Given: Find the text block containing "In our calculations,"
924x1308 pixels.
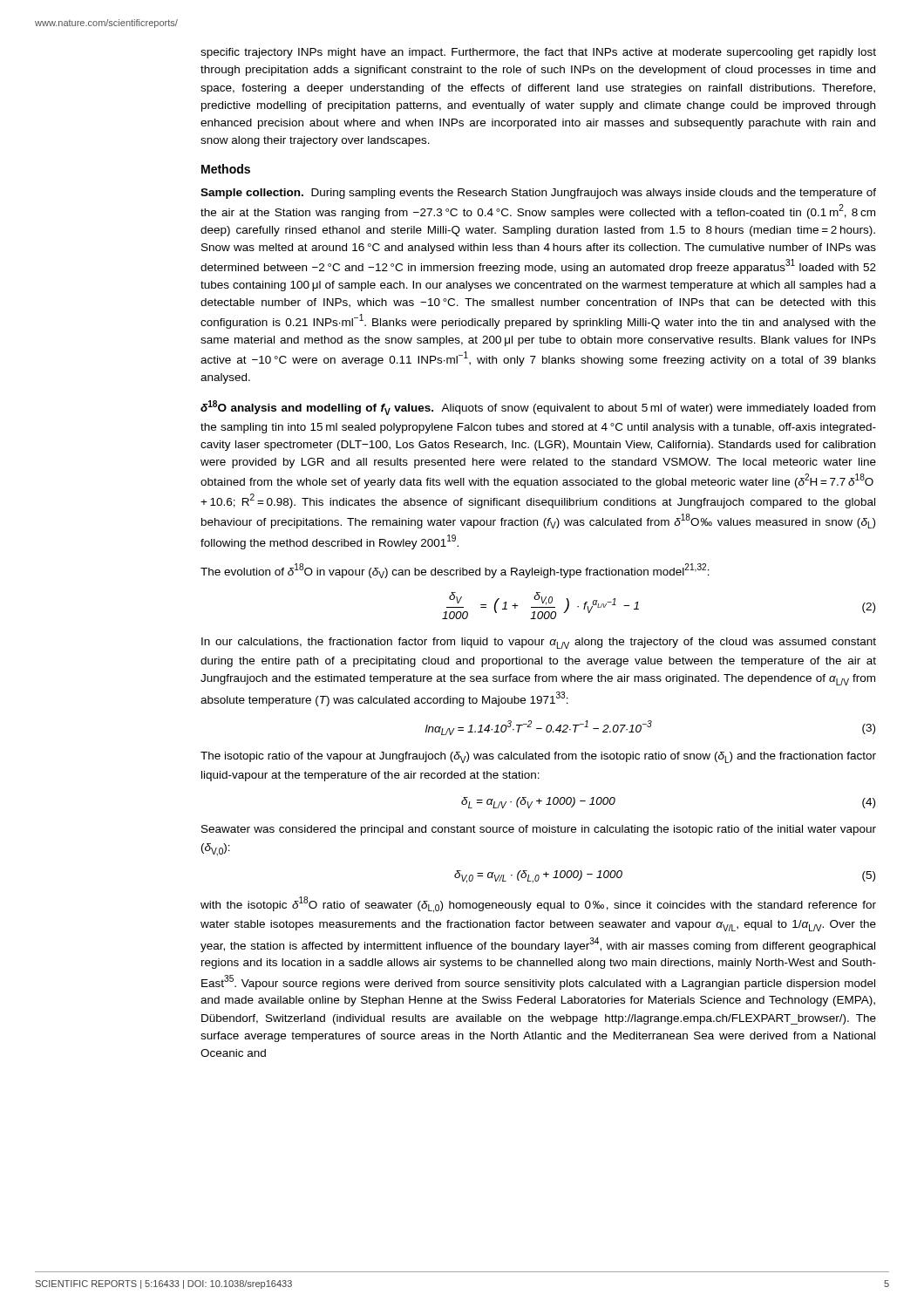Looking at the screenshot, I should 538,671.
